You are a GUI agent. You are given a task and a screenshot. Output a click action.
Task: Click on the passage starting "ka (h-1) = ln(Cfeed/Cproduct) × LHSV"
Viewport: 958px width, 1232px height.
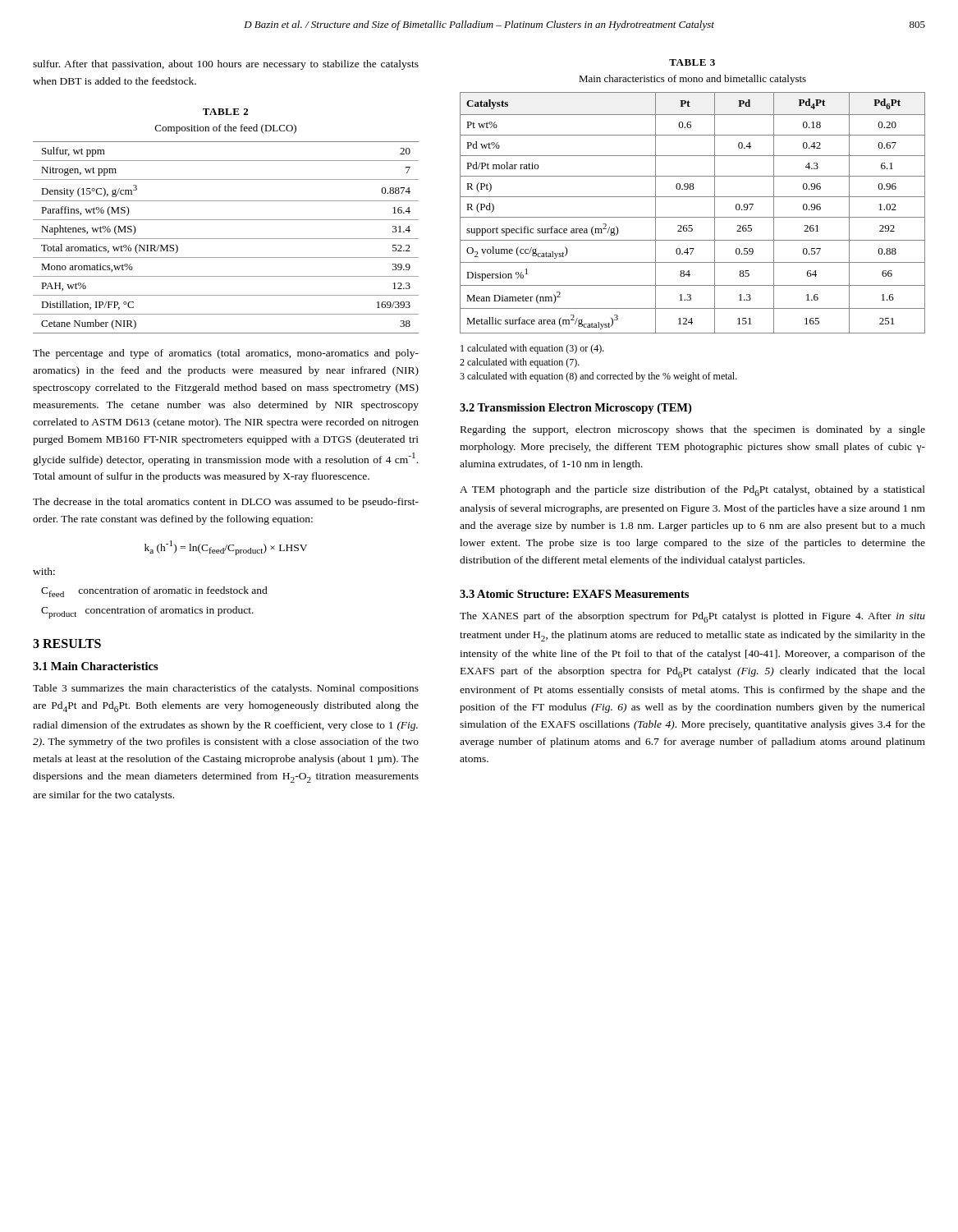(226, 547)
